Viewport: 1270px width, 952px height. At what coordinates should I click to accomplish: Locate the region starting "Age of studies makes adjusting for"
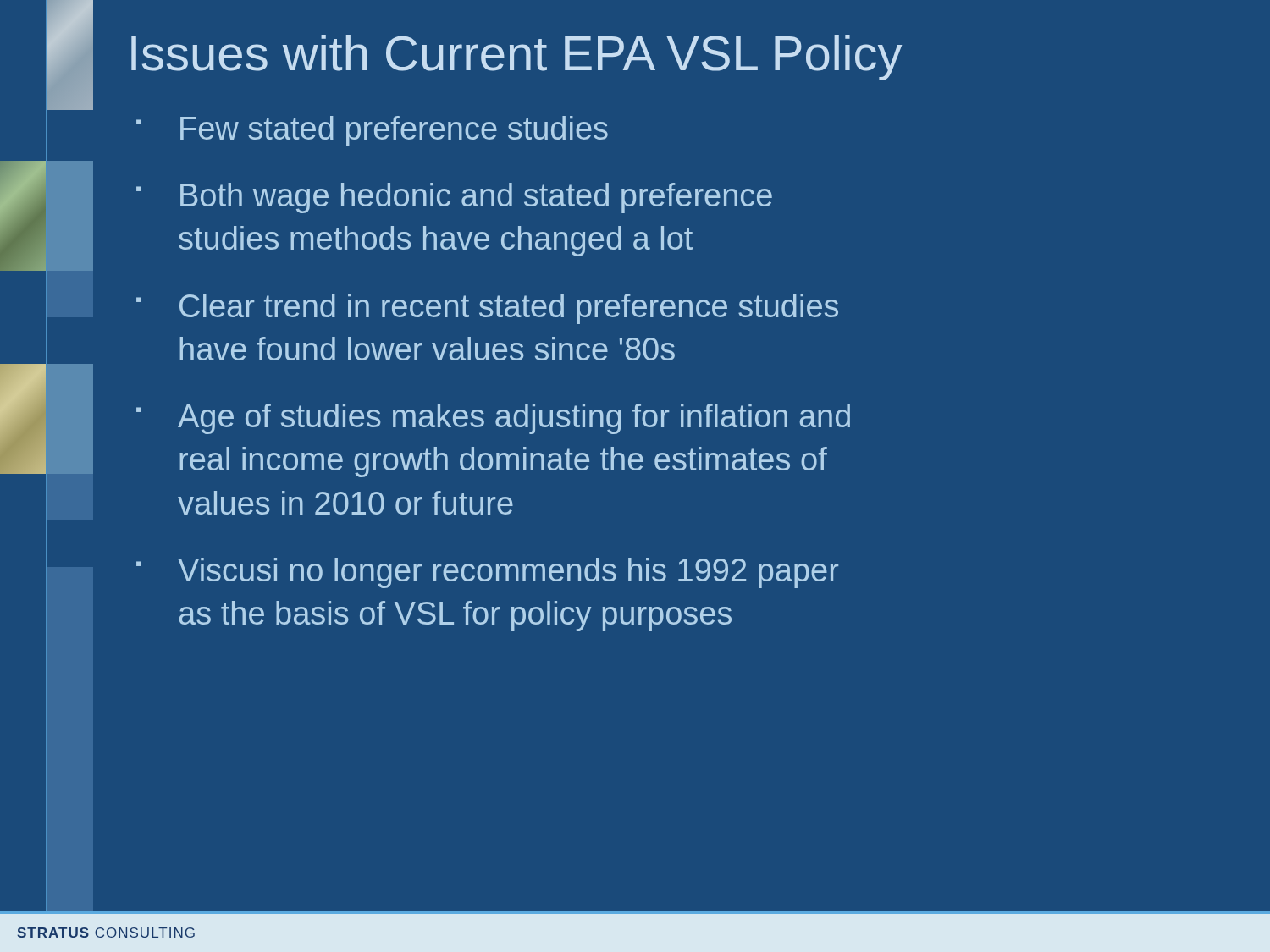pos(515,460)
